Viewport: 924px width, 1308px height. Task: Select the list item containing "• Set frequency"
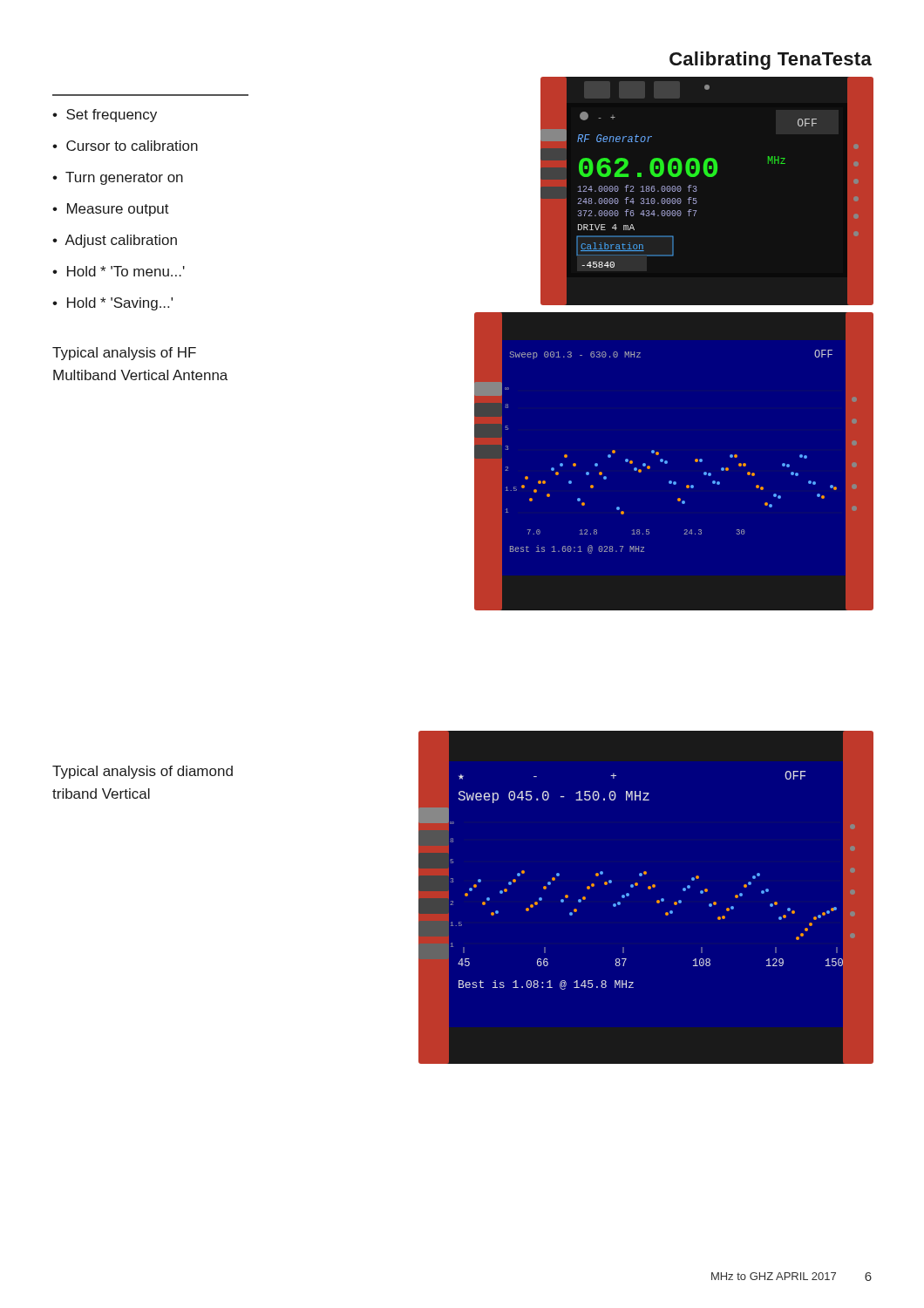tap(105, 115)
